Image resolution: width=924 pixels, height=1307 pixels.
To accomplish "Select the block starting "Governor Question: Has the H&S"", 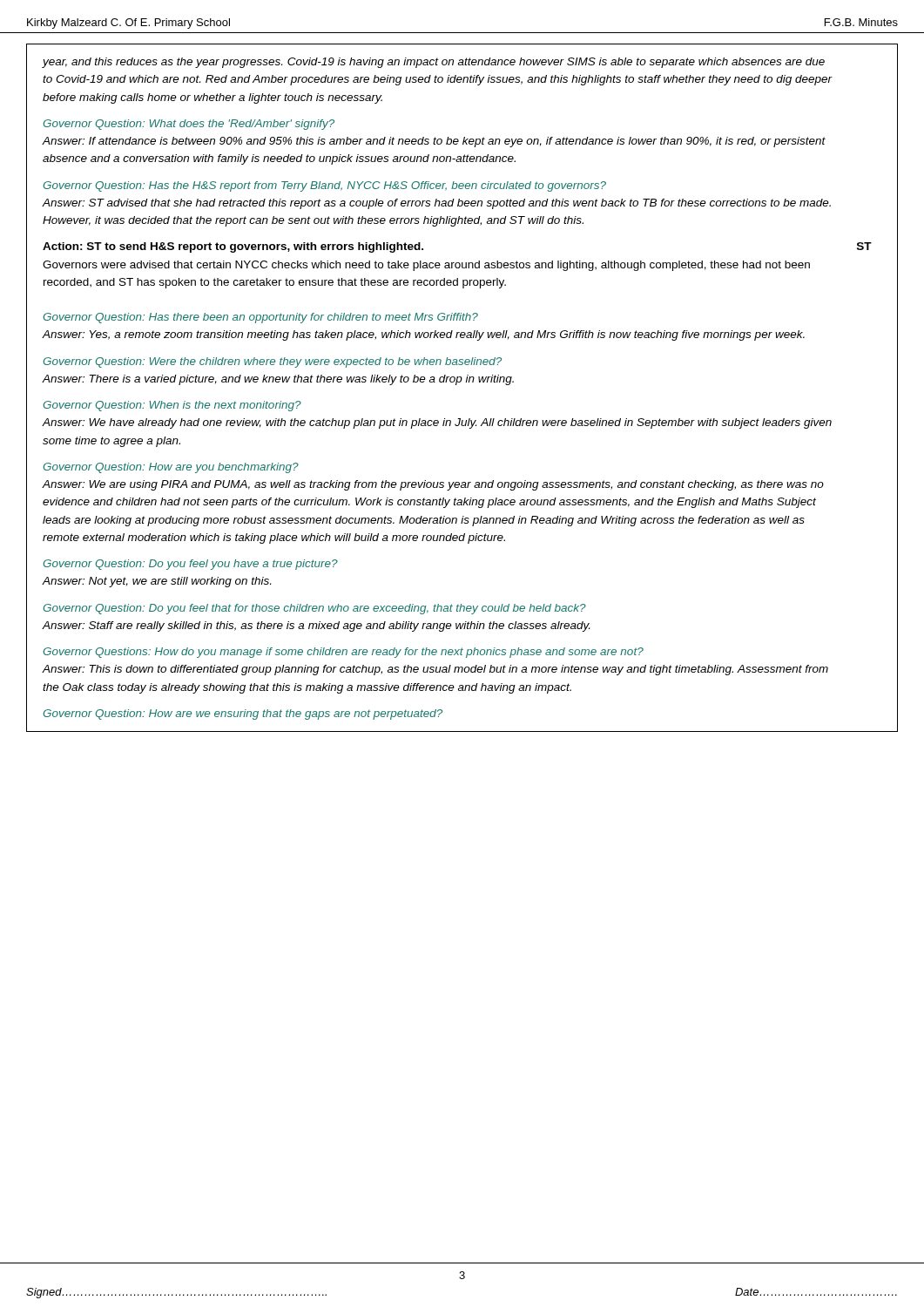I will click(437, 202).
